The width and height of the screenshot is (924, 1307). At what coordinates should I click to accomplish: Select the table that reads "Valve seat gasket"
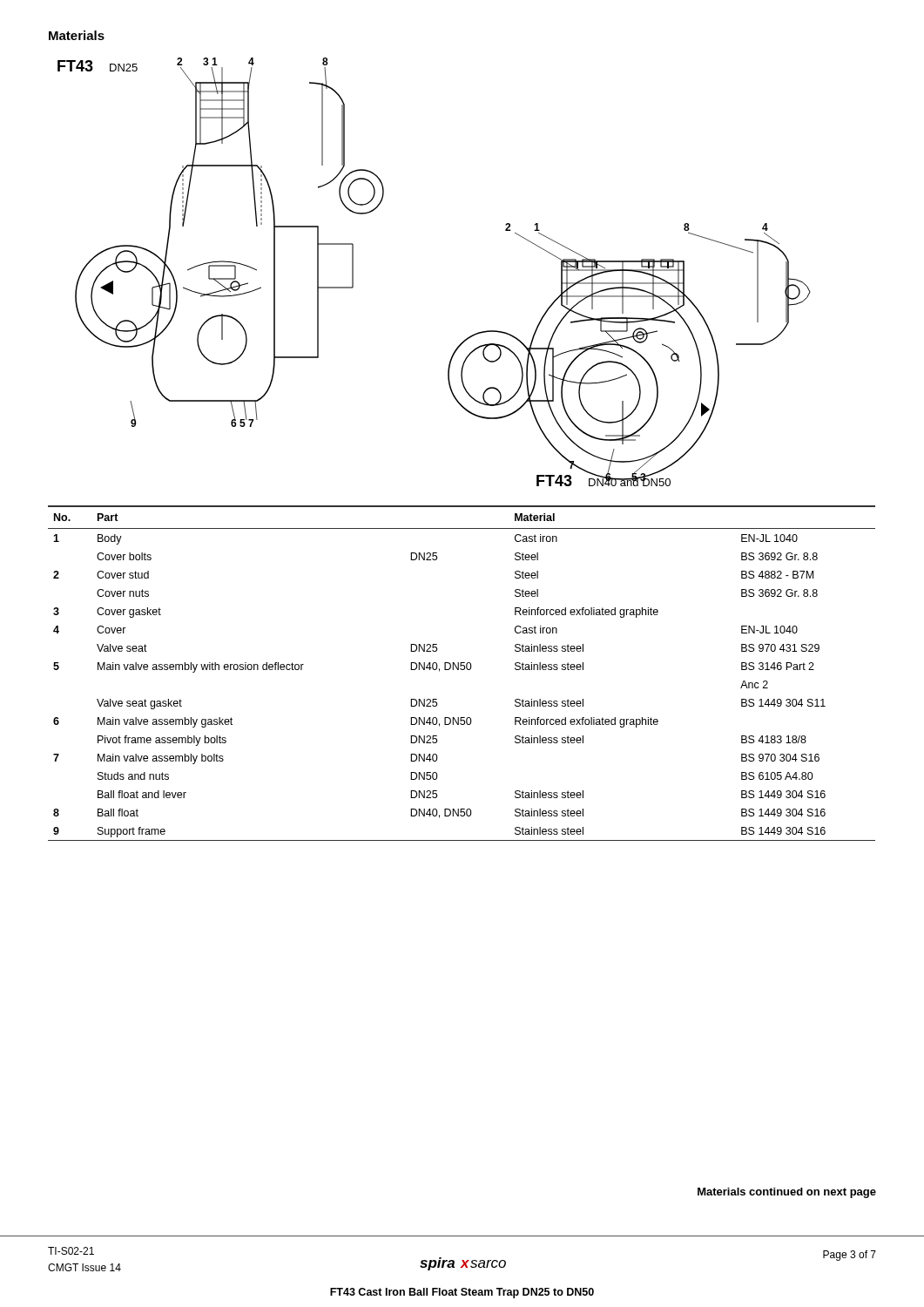point(462,673)
